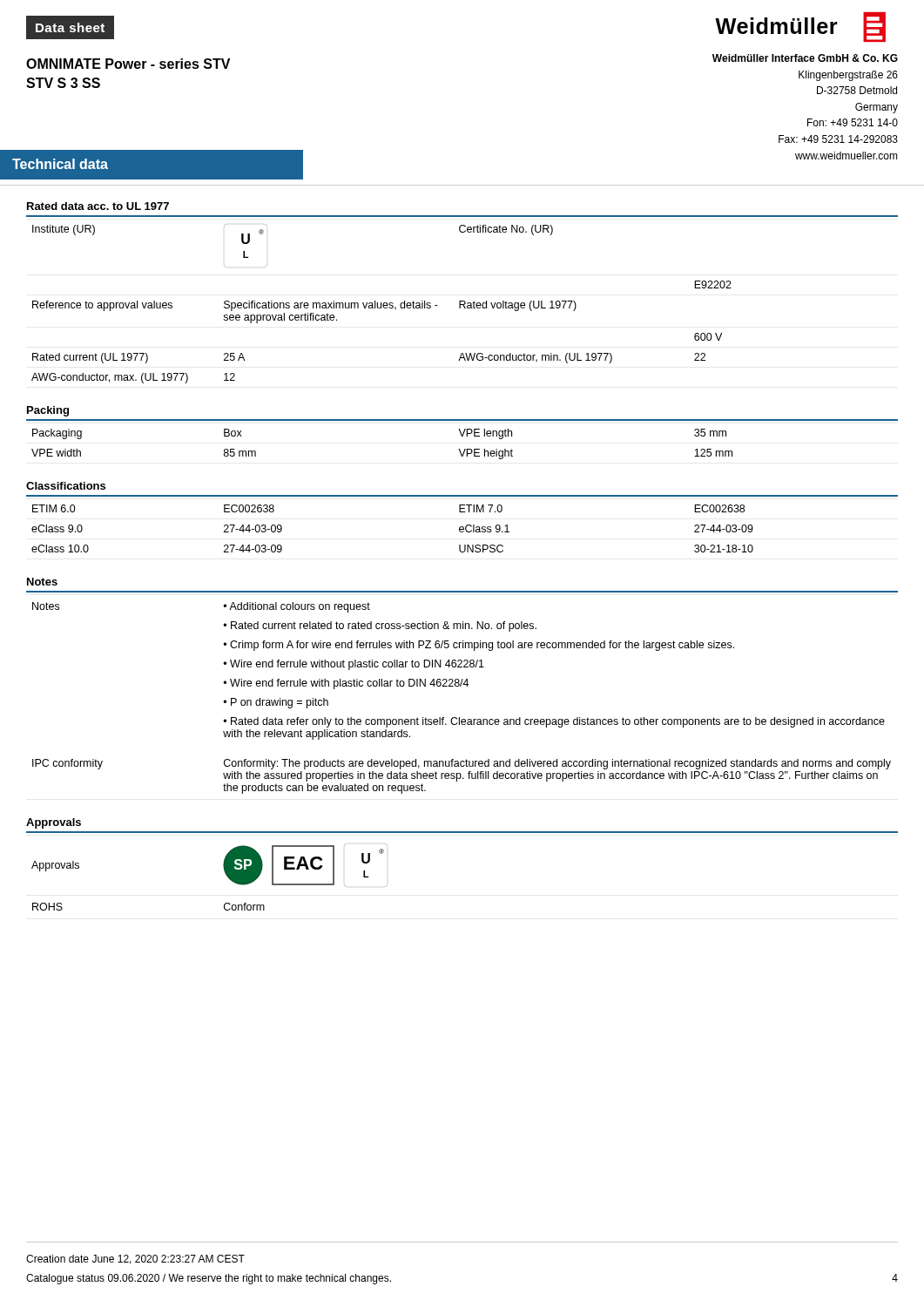Image resolution: width=924 pixels, height=1307 pixels.
Task: Locate the block of text that opens with "Wire end ferrule with plastic collar to DIN"
Action: [x=350, y=683]
